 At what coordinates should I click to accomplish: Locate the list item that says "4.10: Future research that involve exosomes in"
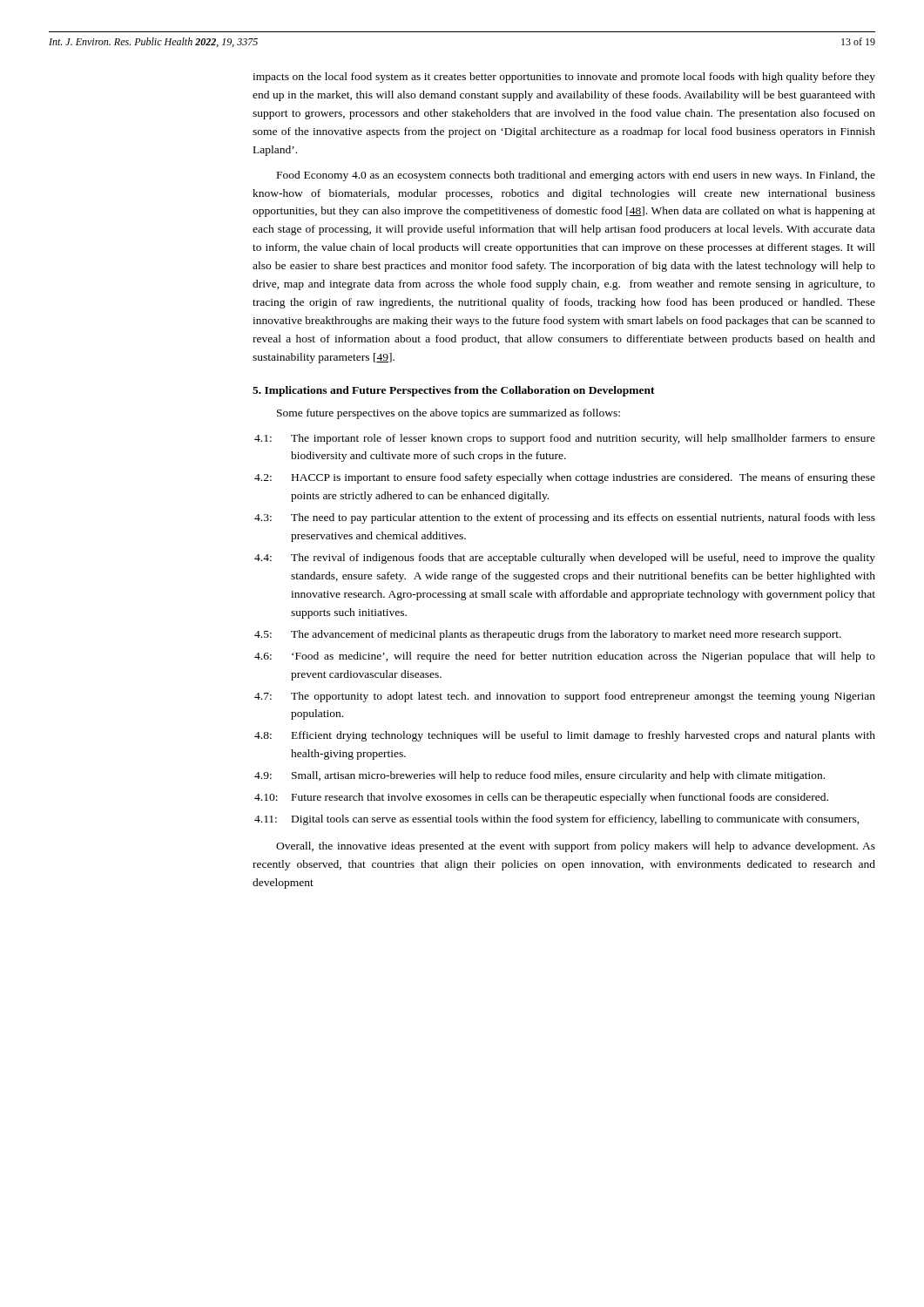pos(564,798)
